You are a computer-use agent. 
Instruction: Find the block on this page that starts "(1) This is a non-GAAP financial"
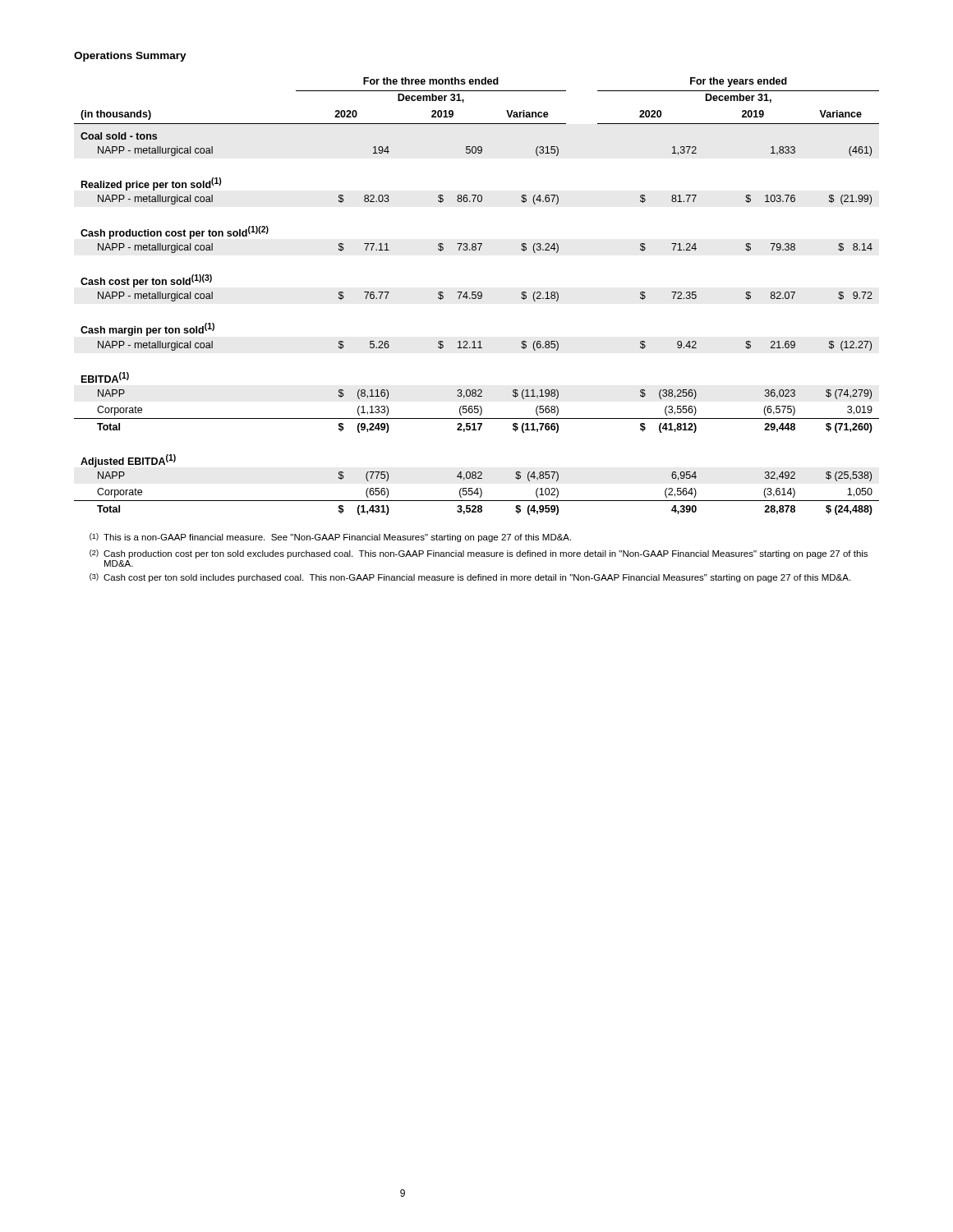pyautogui.click(x=476, y=538)
